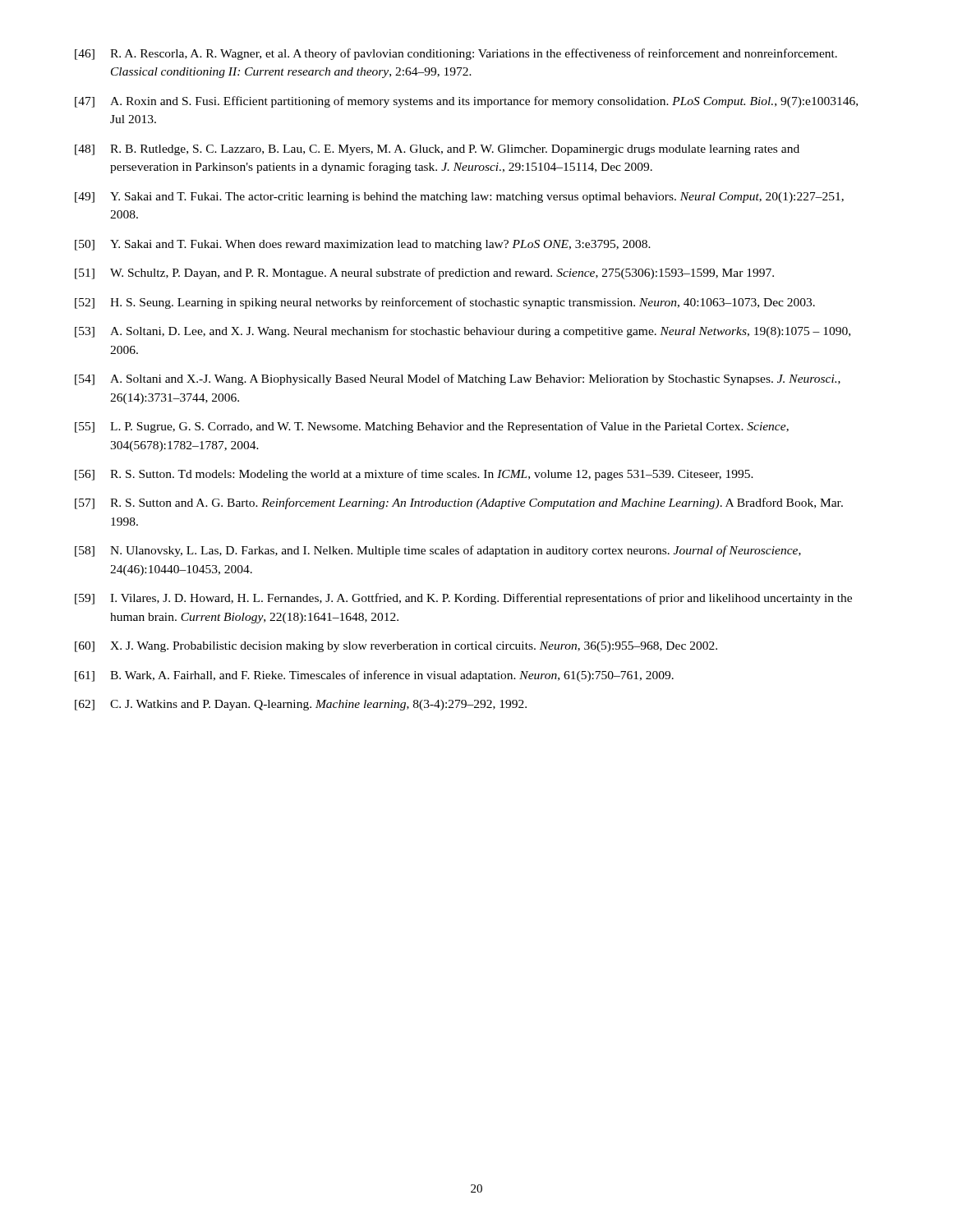The height and width of the screenshot is (1232, 953).
Task: Point to the block beginning "[59] I. Vilares, J. D. Howard, H."
Action: tap(472, 608)
